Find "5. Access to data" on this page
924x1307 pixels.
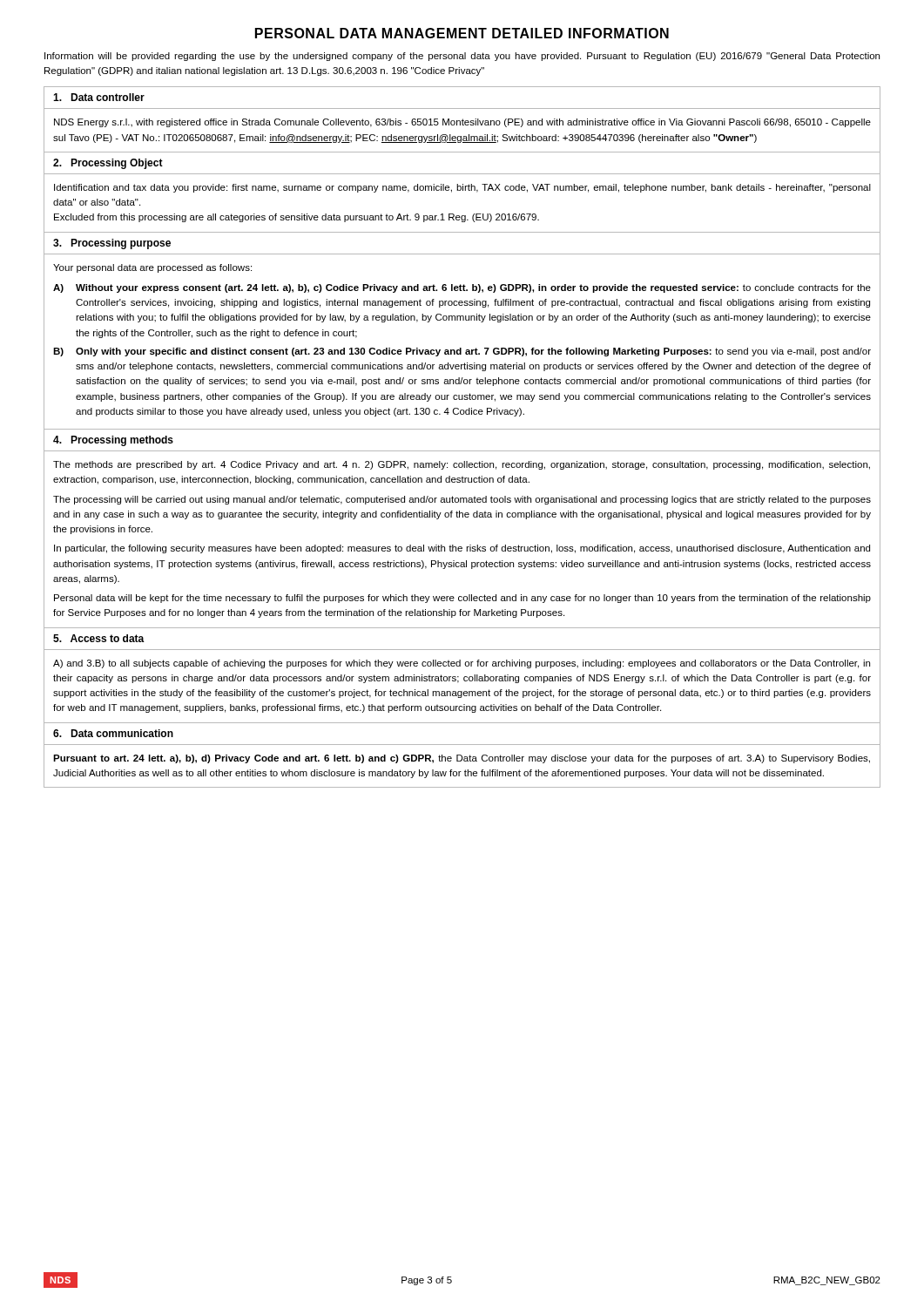point(99,638)
